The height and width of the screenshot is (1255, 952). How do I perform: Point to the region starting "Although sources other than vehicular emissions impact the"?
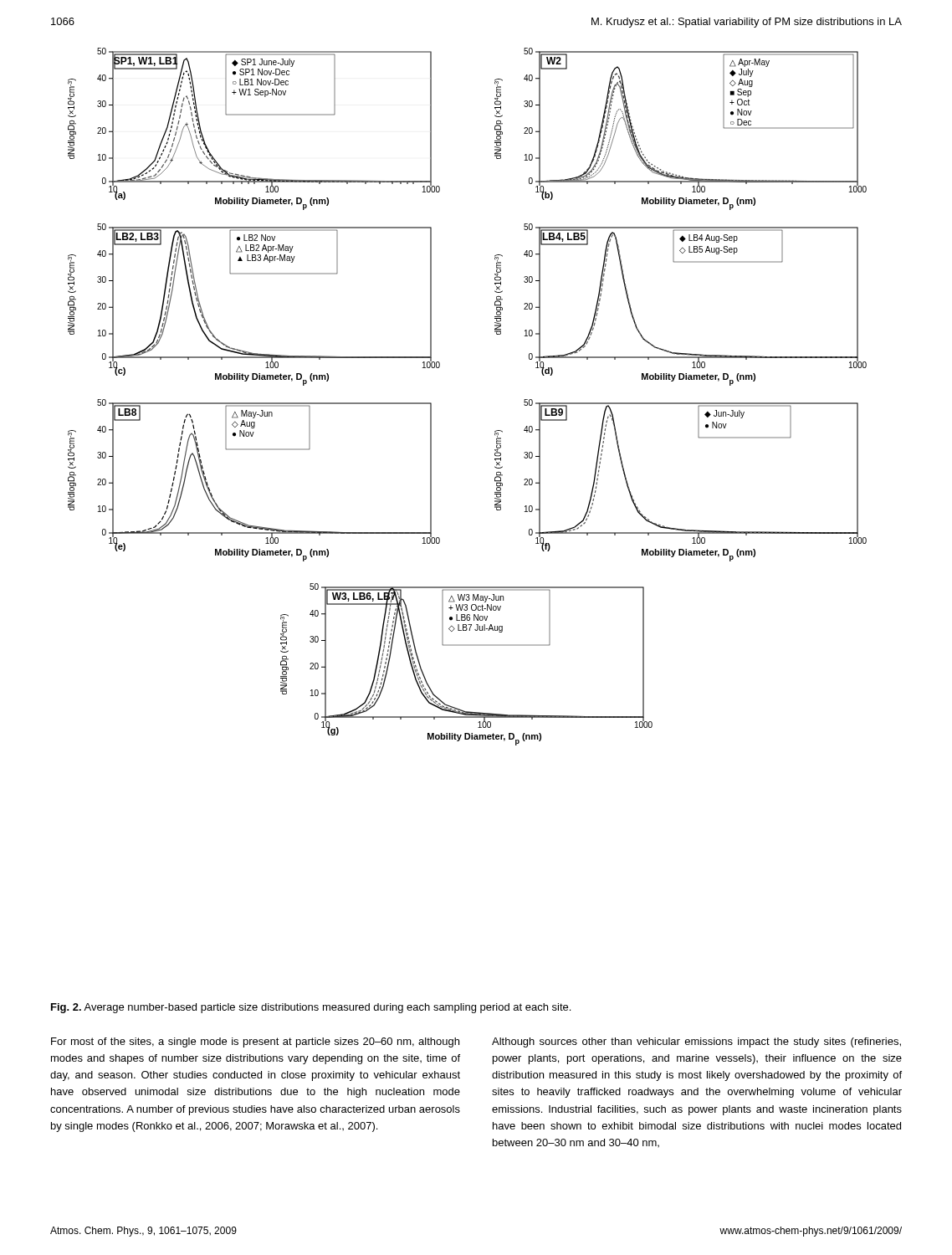point(697,1092)
